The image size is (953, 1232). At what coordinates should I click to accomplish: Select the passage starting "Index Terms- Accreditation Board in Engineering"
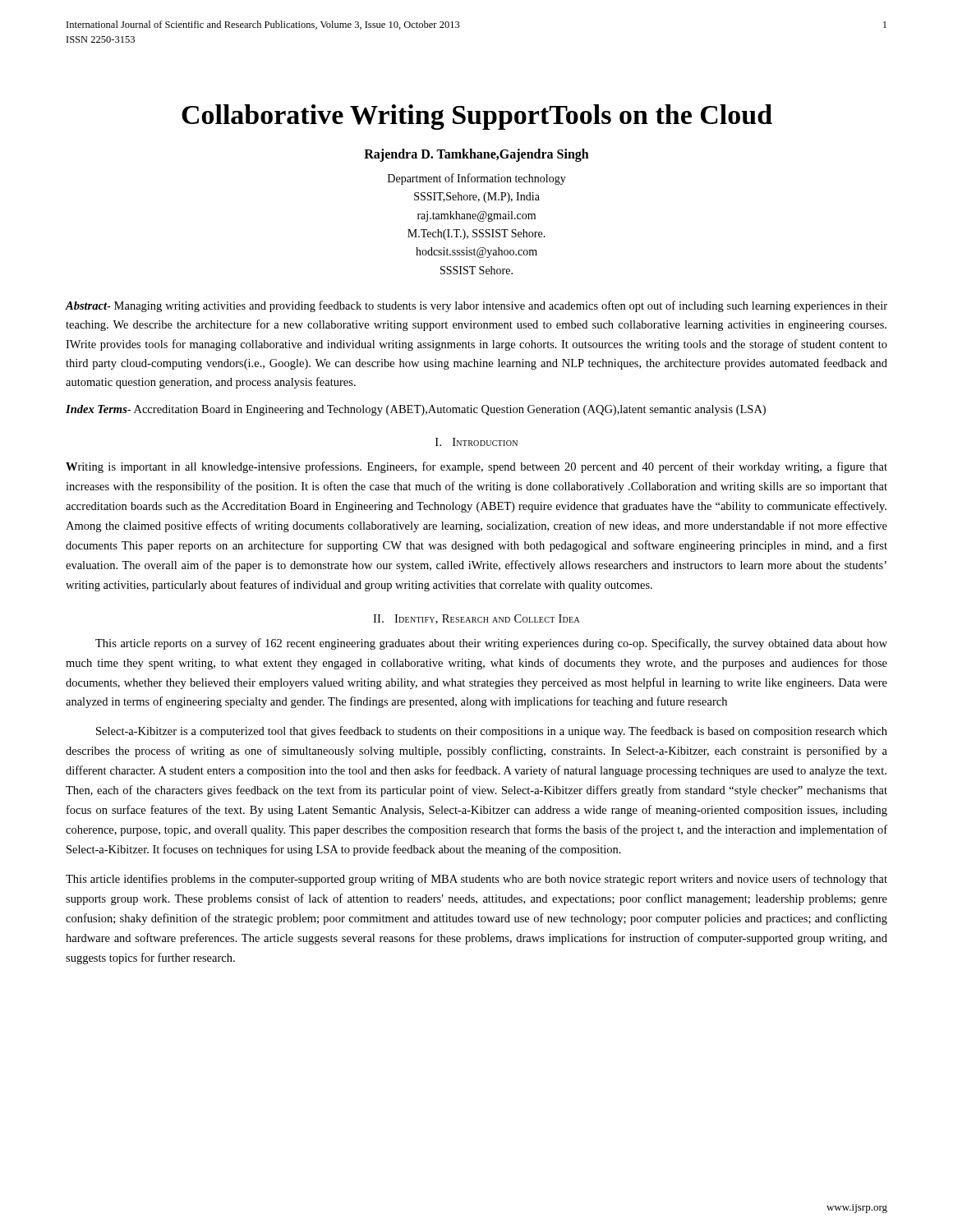(x=416, y=409)
